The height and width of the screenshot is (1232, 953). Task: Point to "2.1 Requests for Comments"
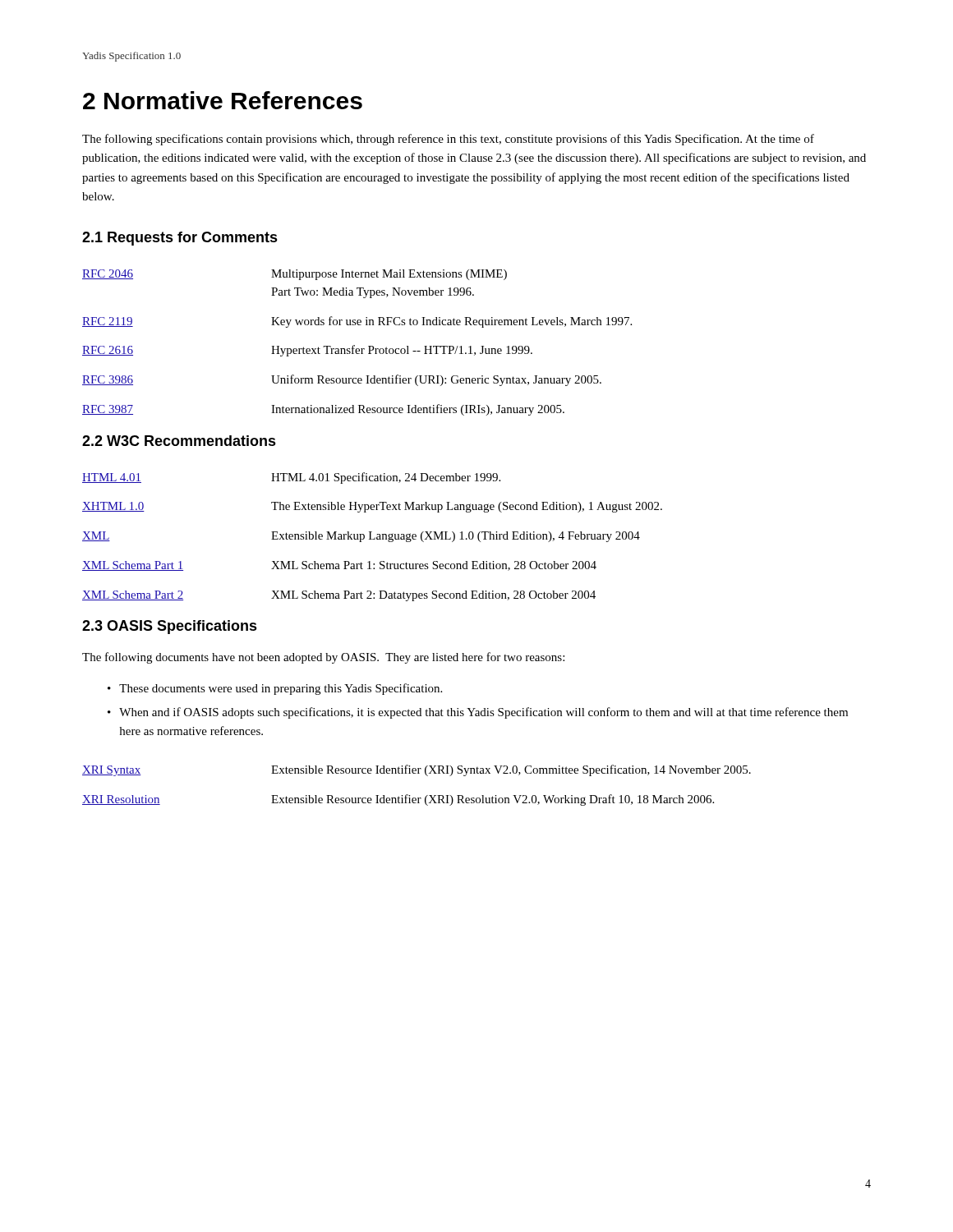click(180, 237)
